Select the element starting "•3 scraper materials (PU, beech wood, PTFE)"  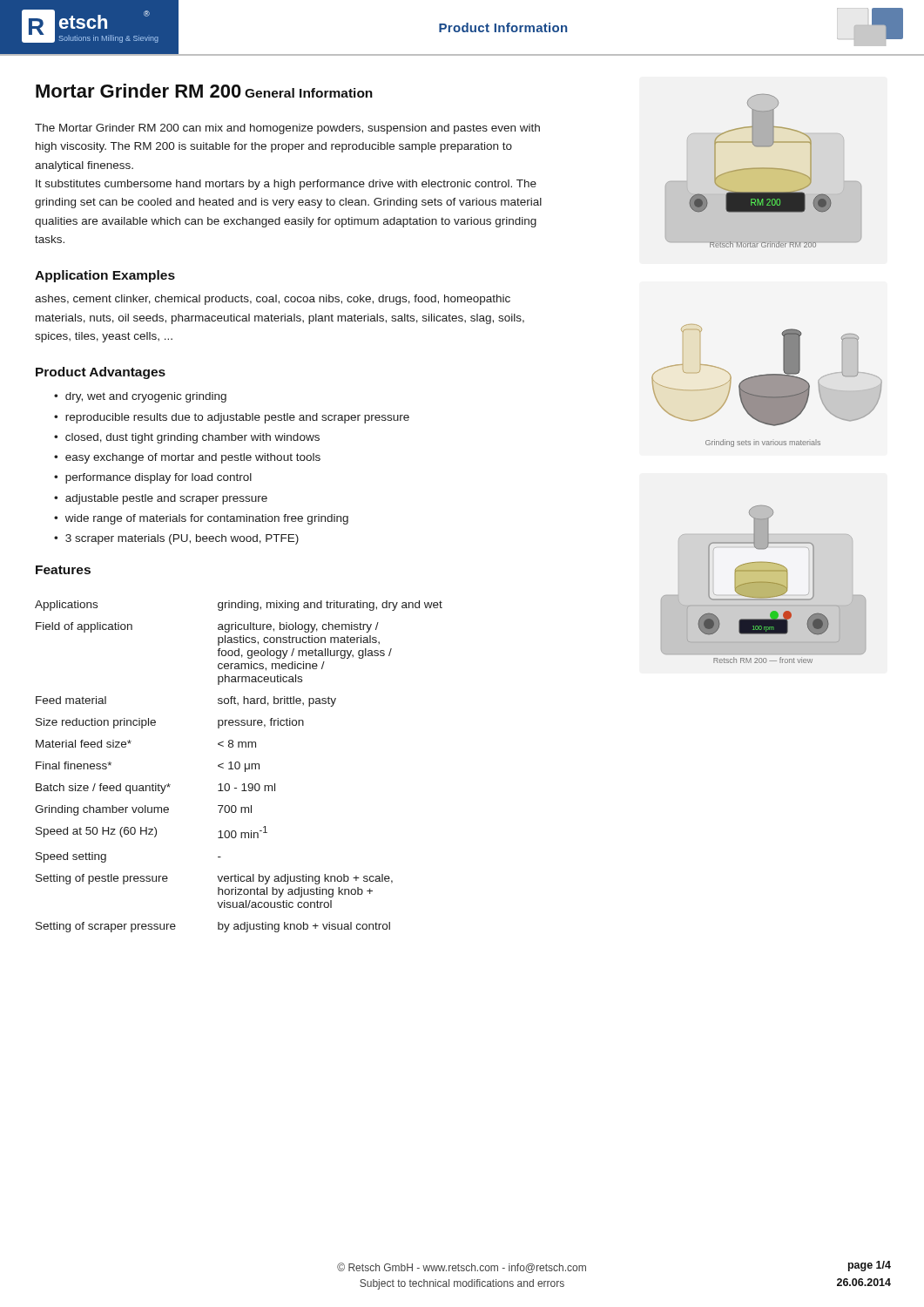[176, 539]
